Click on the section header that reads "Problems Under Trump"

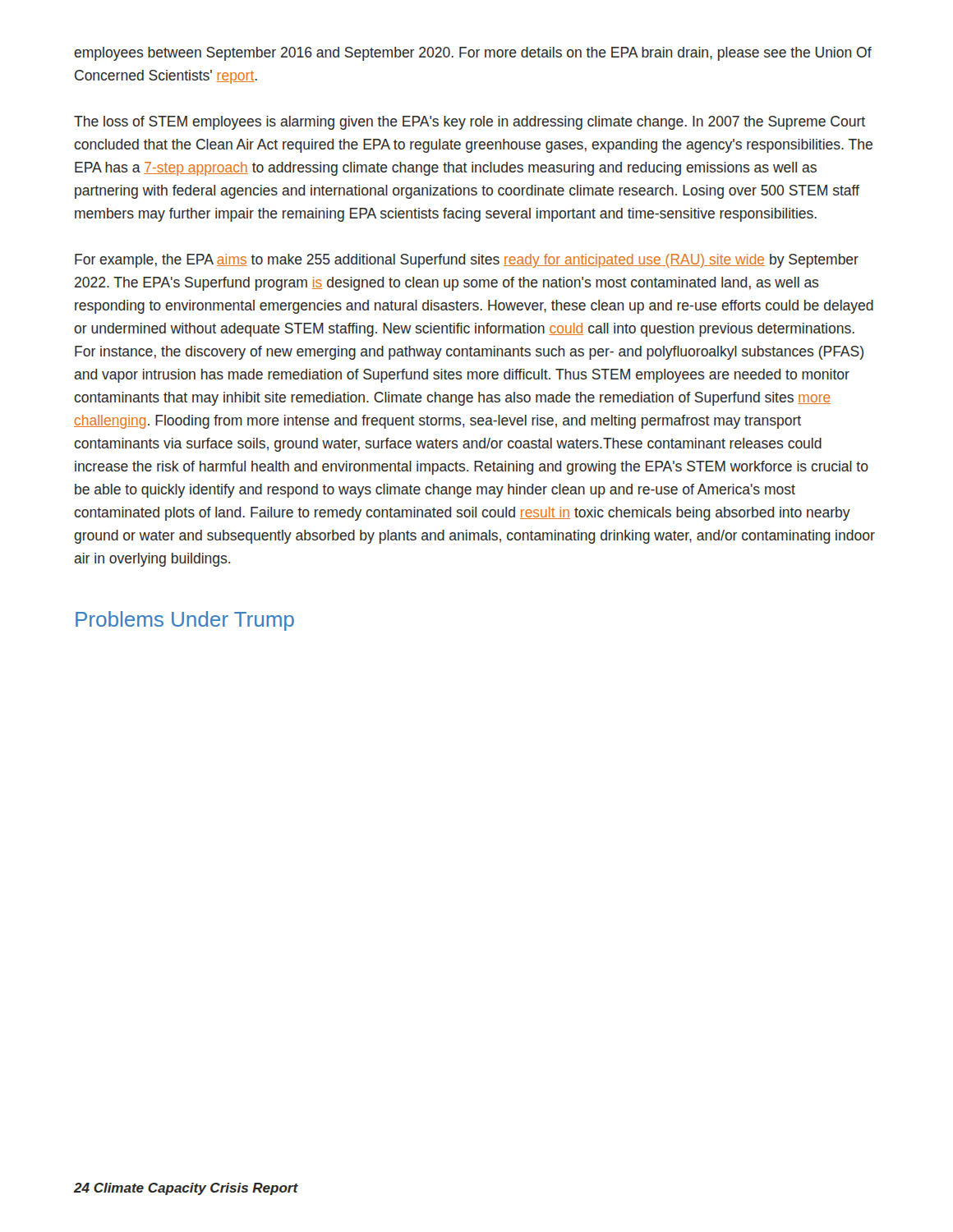click(184, 619)
